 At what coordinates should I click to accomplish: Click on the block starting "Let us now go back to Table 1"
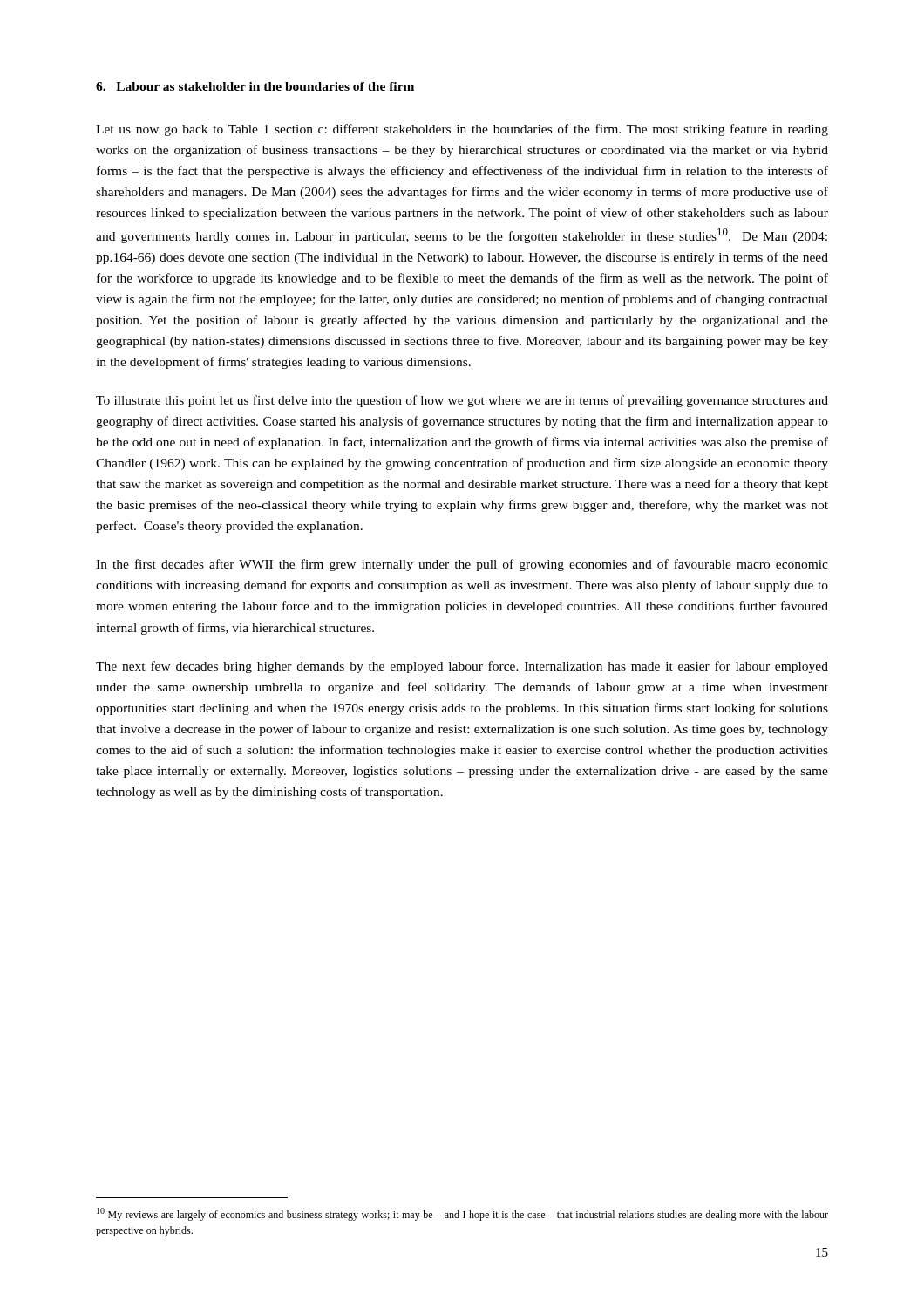462,245
